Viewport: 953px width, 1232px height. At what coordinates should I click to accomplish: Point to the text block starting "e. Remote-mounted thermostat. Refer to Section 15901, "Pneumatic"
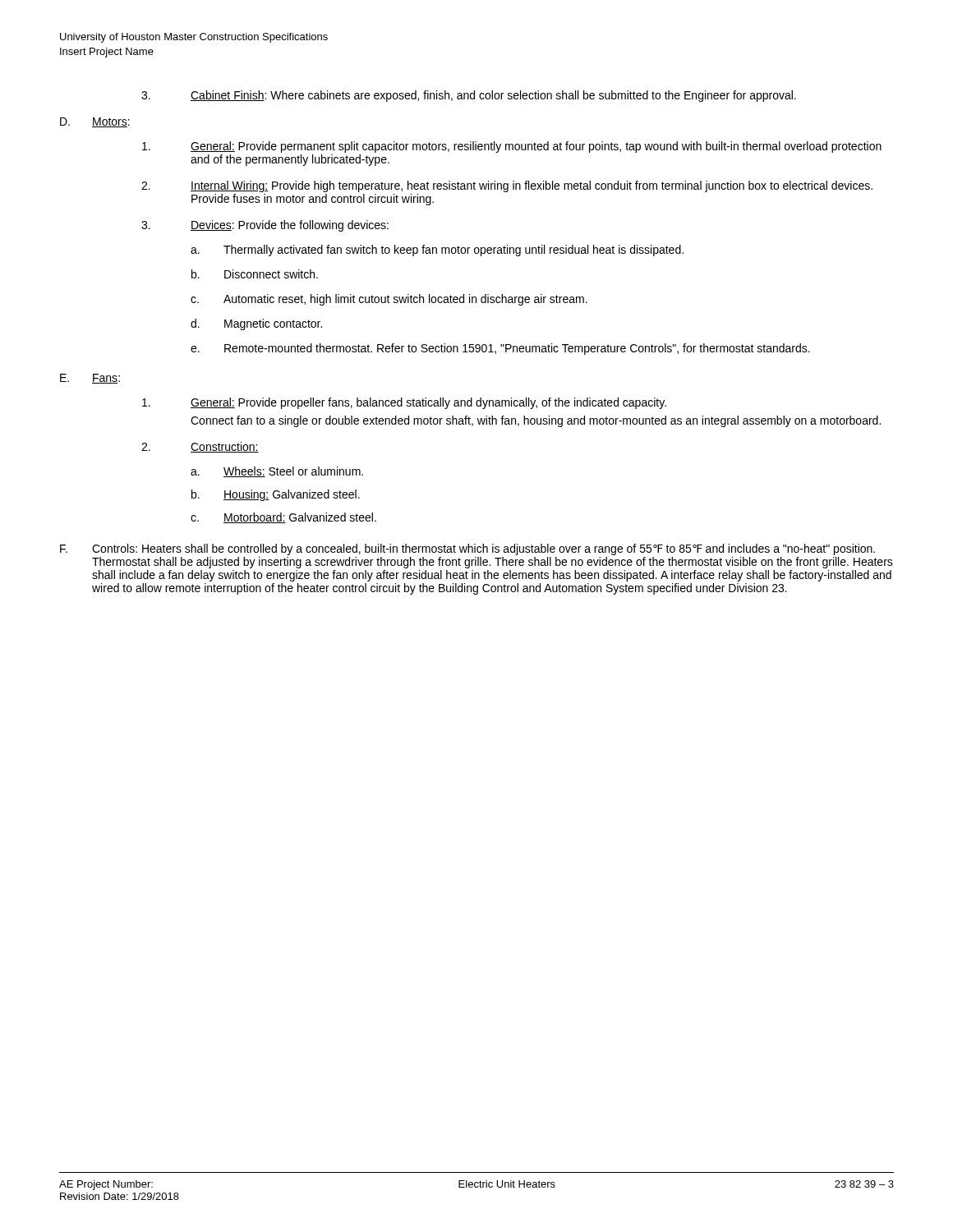(542, 348)
